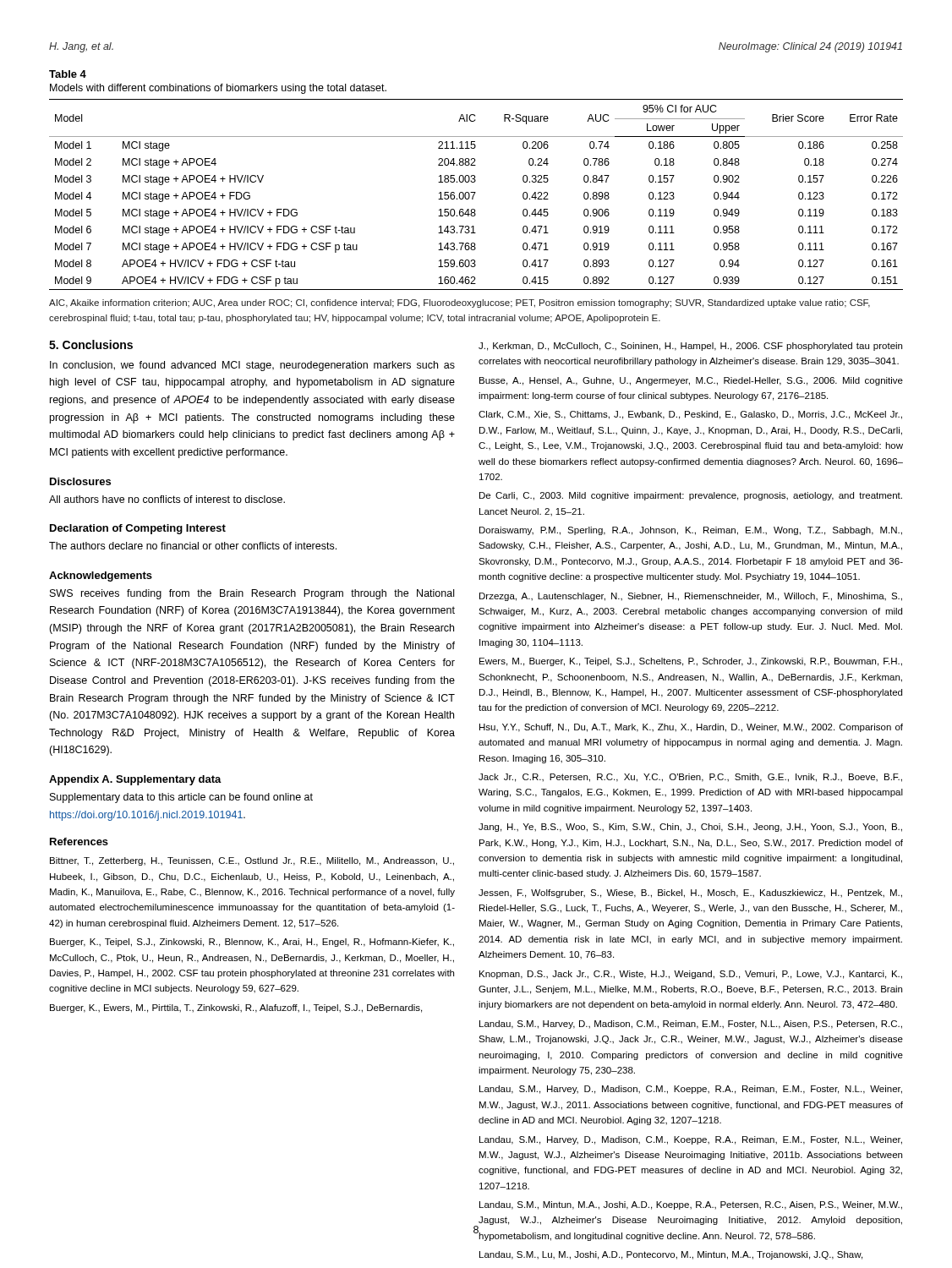Click on the block starting "Landau, S.M., Harvey, D., Madison, C.M., Reiman,"
The height and width of the screenshot is (1268, 952).
tap(691, 1047)
